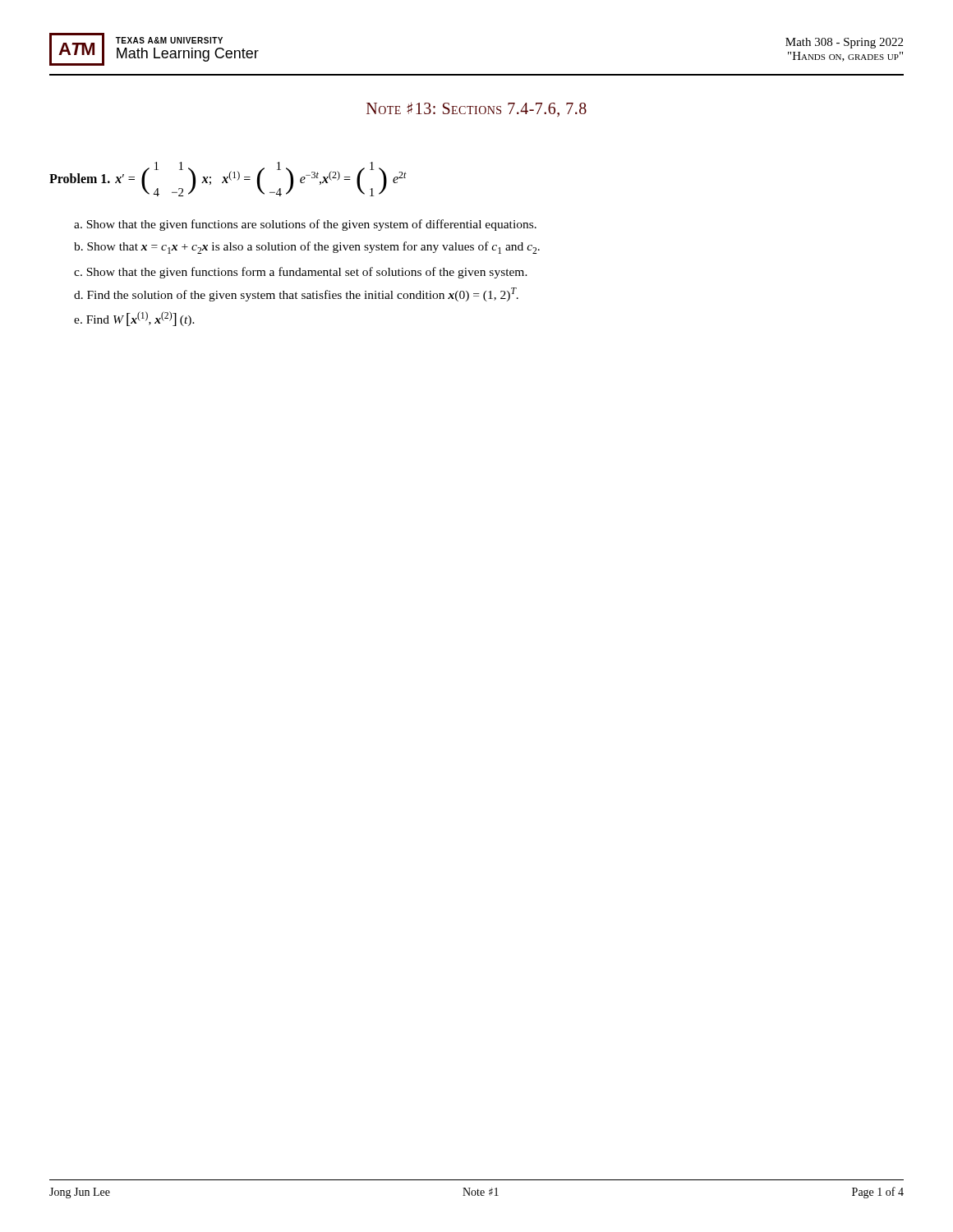Viewport: 953px width, 1232px height.
Task: Point to the text block starting "Problem 1. x′ = ("
Action: click(228, 179)
